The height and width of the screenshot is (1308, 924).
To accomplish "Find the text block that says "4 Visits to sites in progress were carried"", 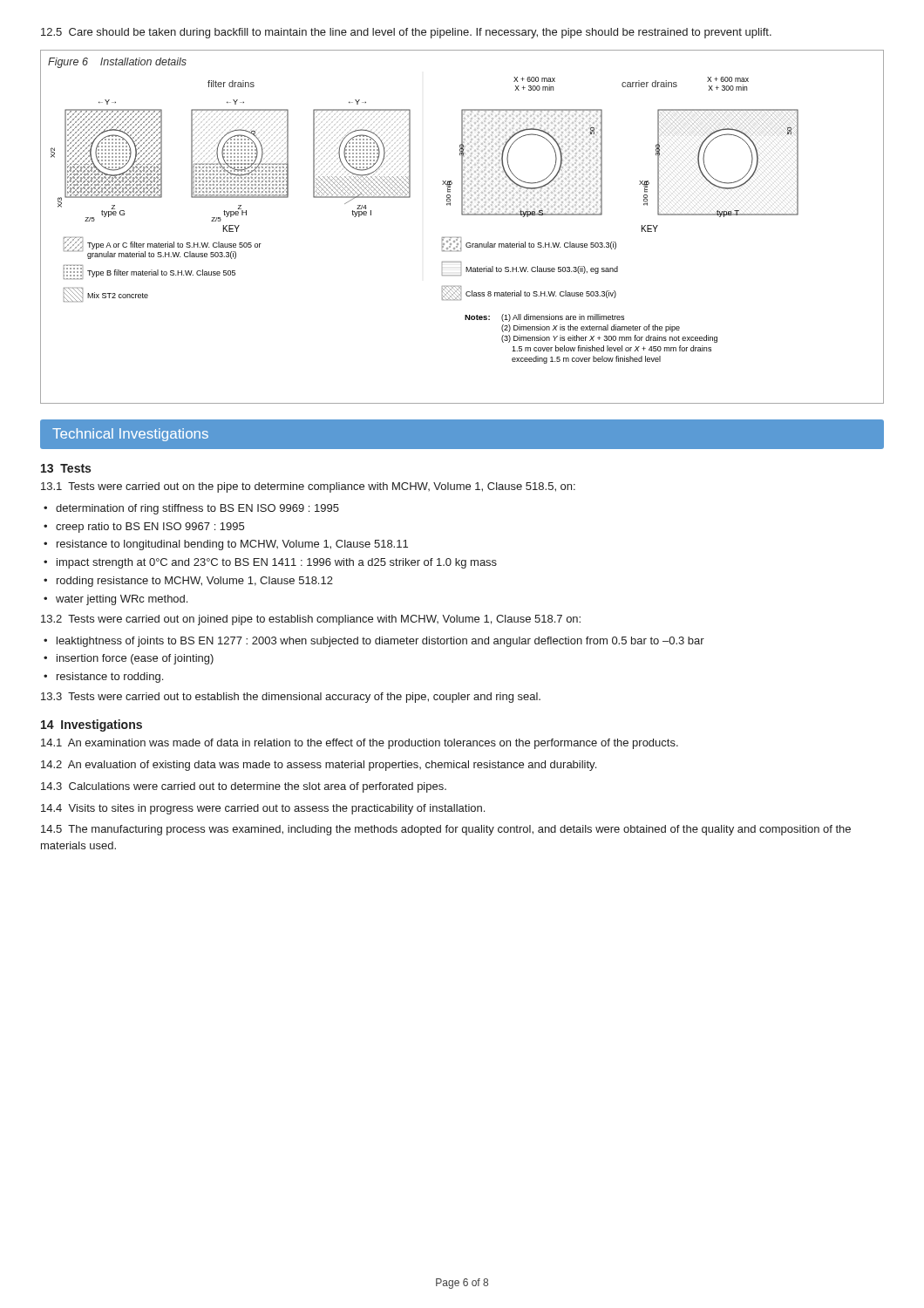I will click(263, 807).
